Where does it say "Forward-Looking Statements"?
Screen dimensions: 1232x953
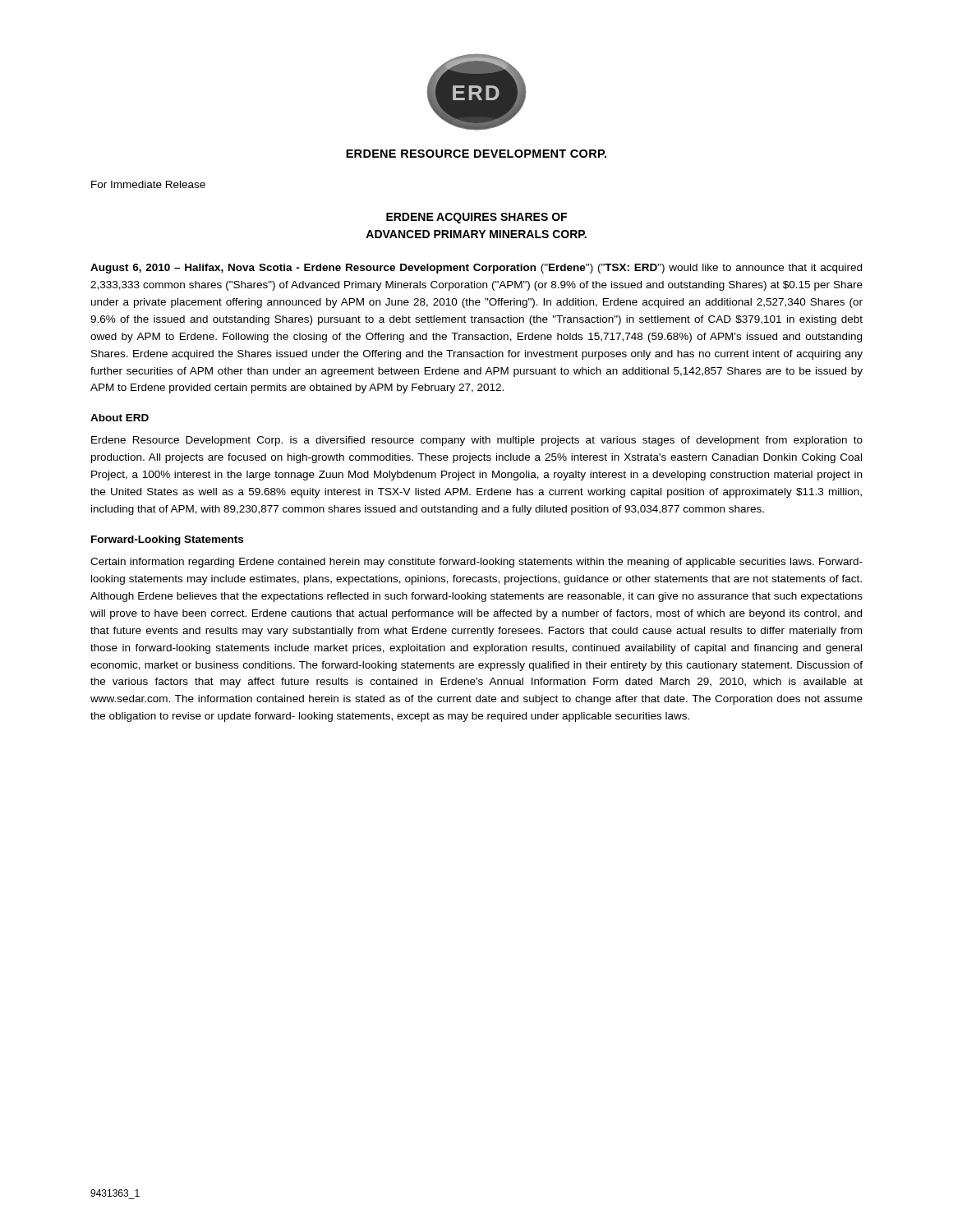167,539
